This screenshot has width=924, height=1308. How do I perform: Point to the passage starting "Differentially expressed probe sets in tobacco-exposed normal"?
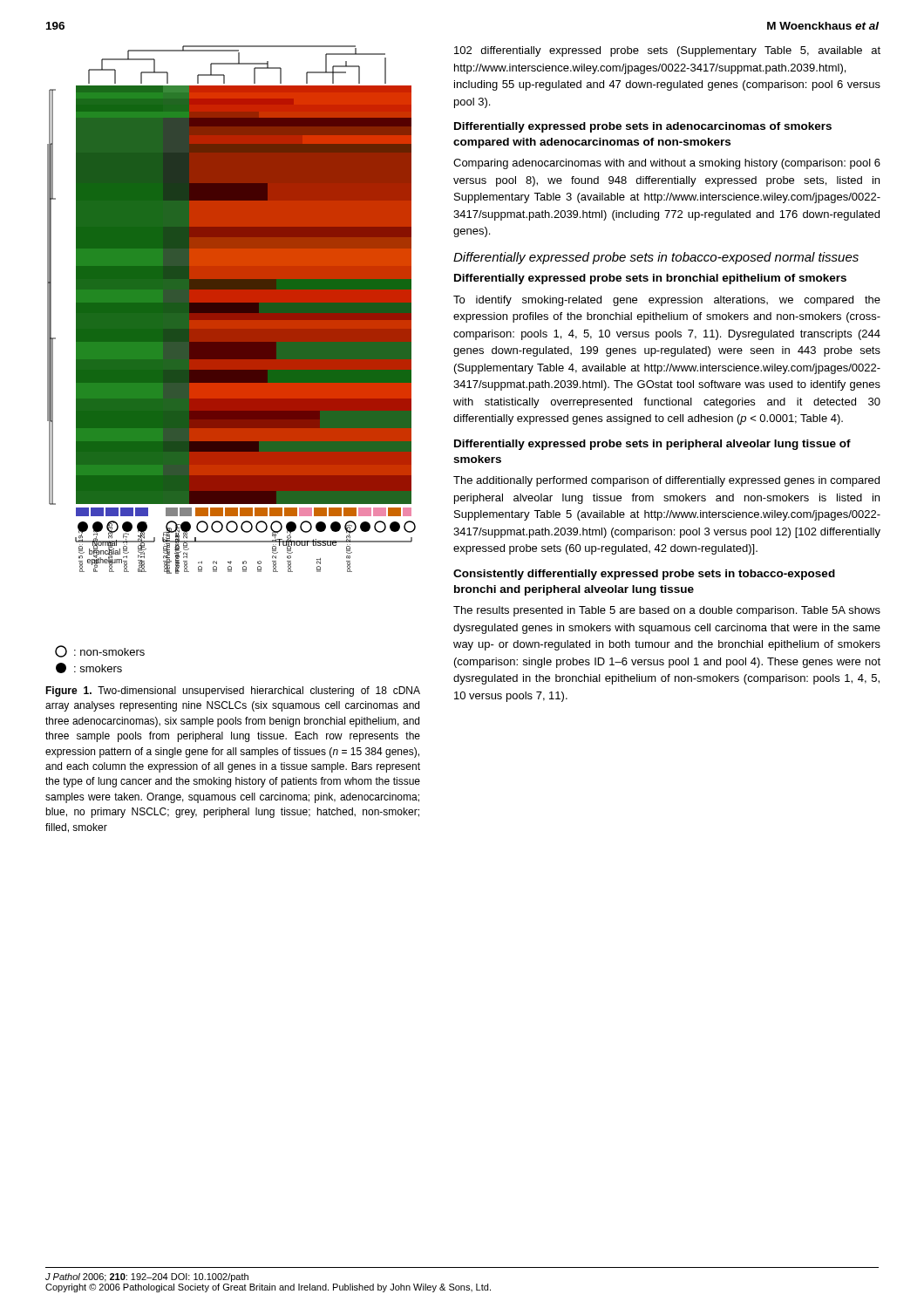tap(656, 257)
